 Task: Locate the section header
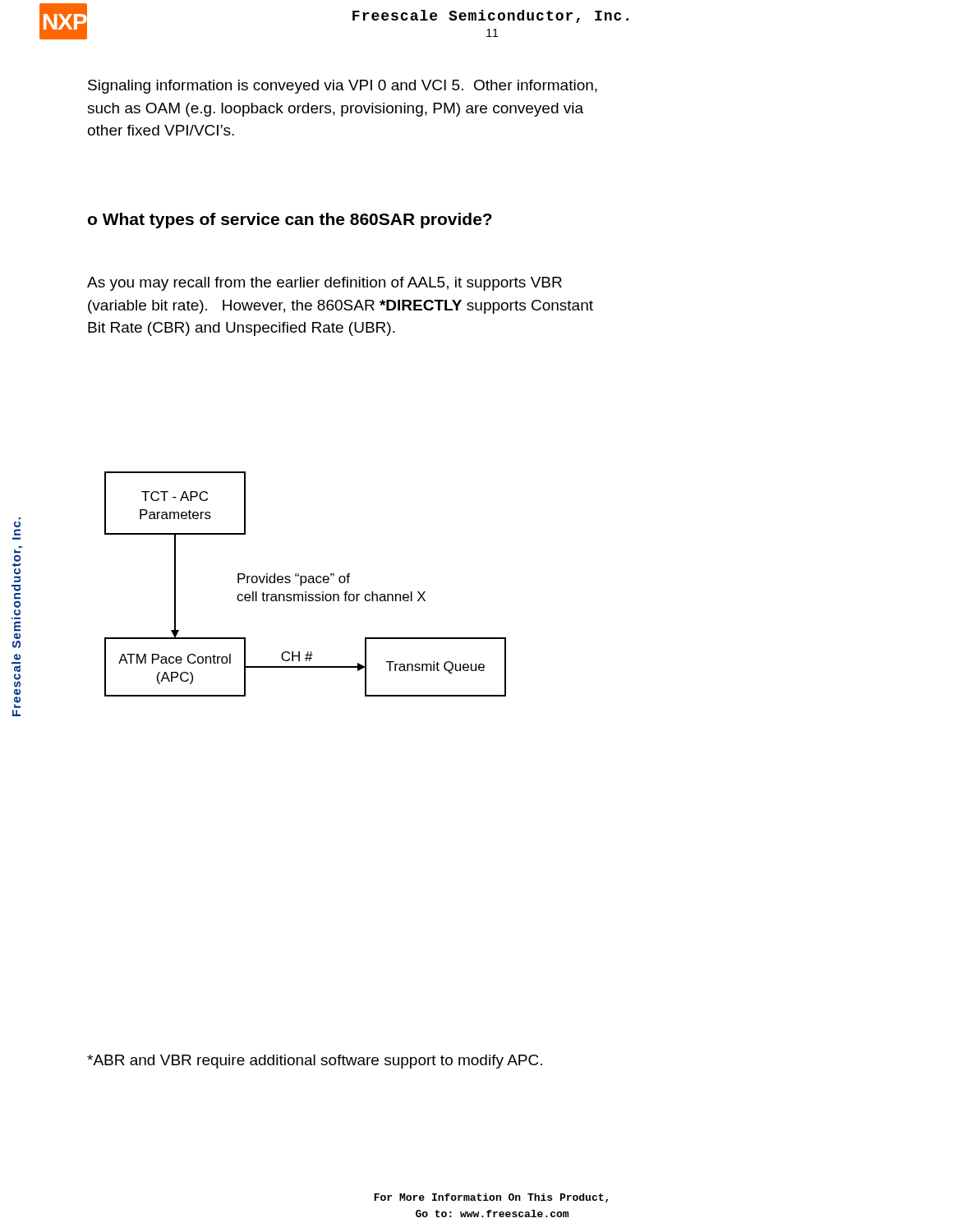click(x=290, y=219)
